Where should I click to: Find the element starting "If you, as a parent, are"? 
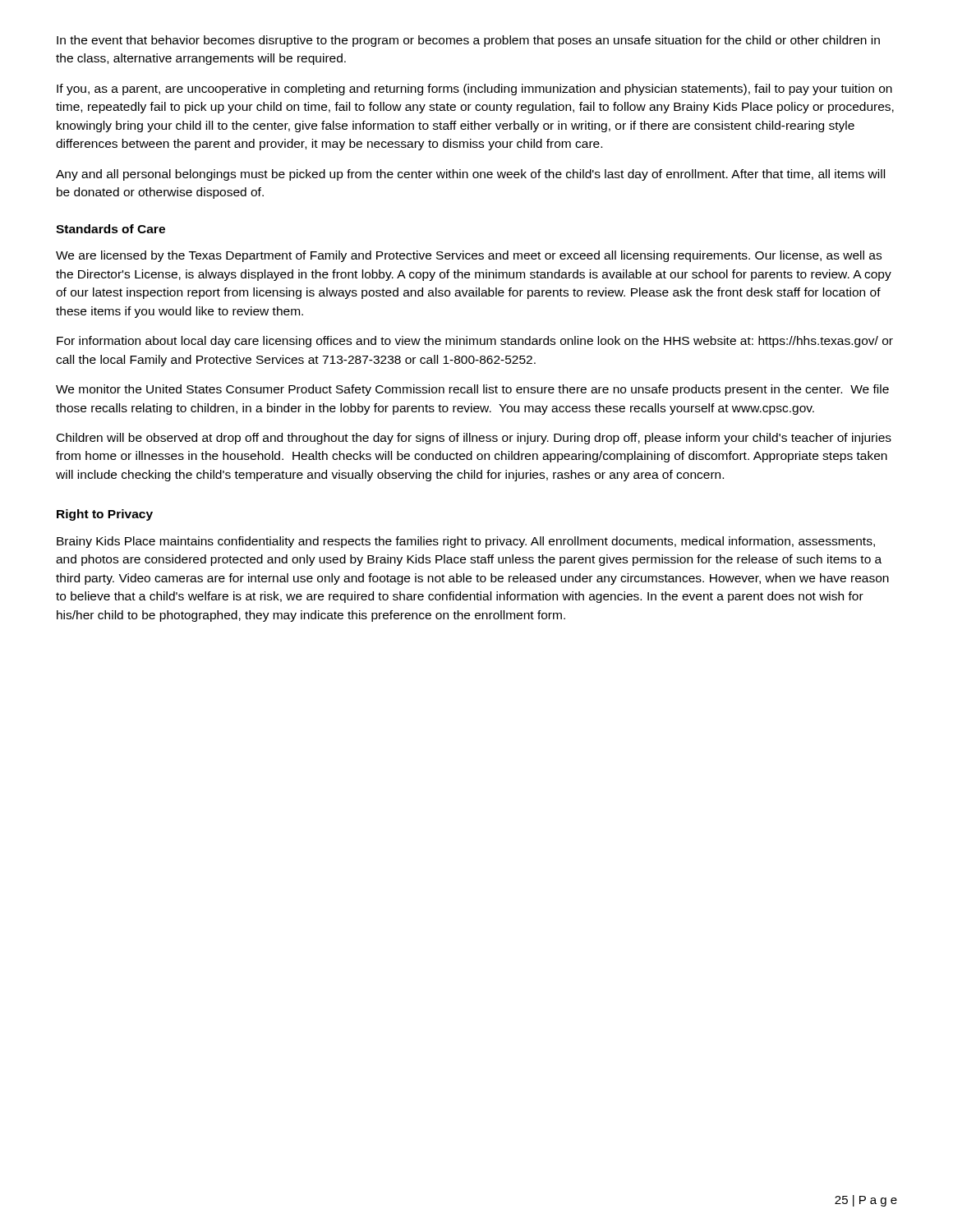[x=475, y=116]
